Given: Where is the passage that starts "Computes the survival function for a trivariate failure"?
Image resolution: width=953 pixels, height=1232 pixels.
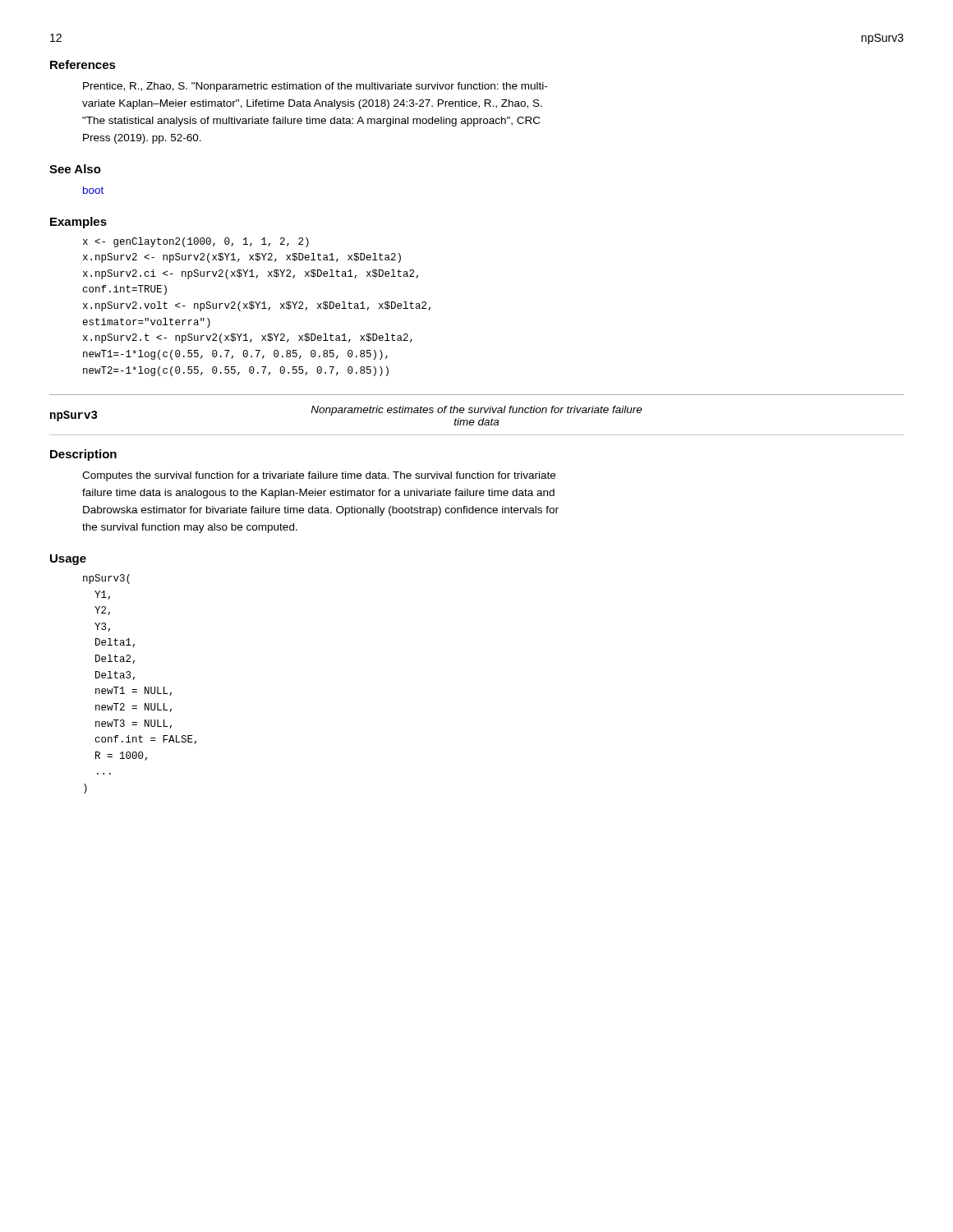Looking at the screenshot, I should pos(320,501).
